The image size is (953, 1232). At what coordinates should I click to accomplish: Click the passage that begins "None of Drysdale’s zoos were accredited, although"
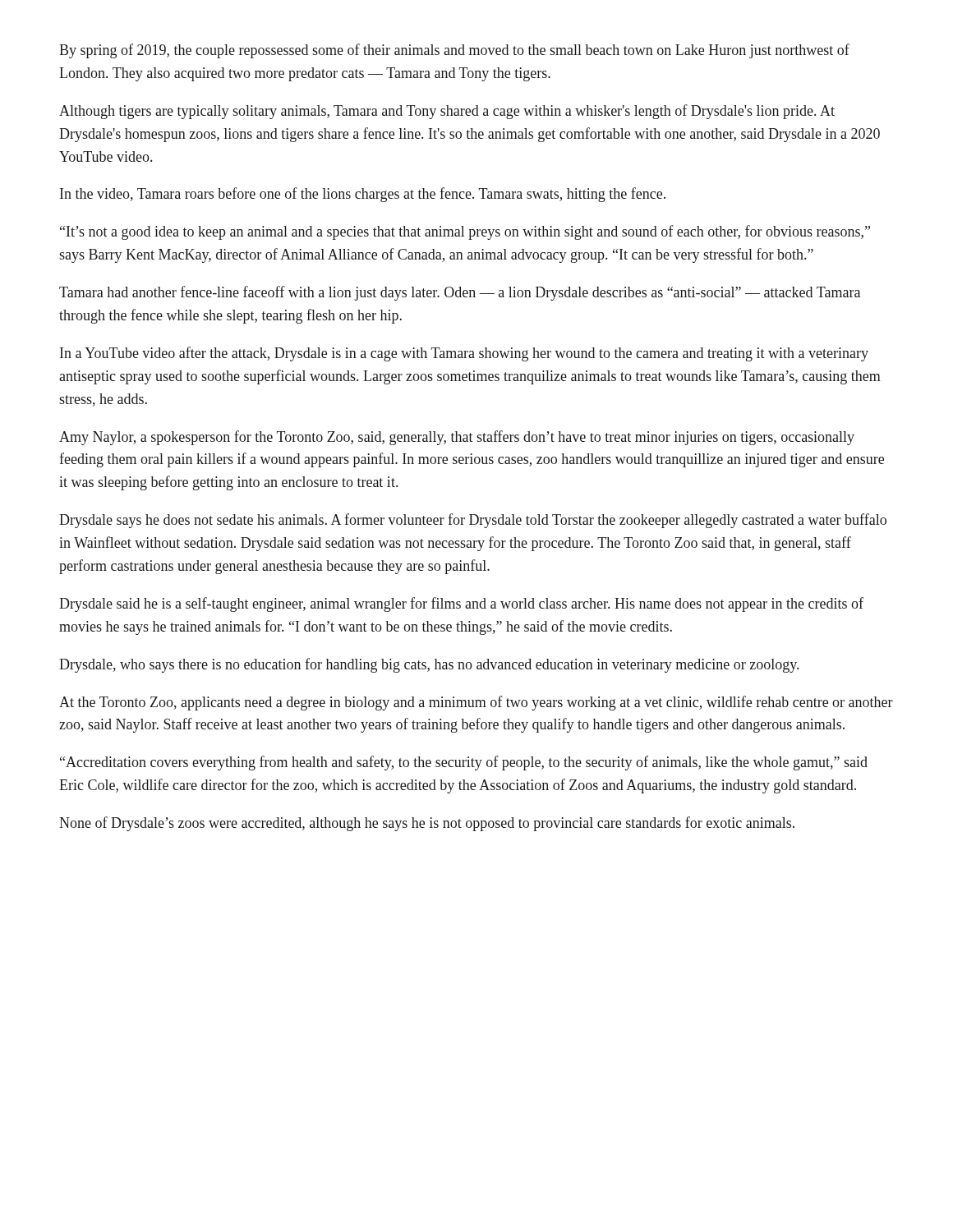pyautogui.click(x=427, y=823)
